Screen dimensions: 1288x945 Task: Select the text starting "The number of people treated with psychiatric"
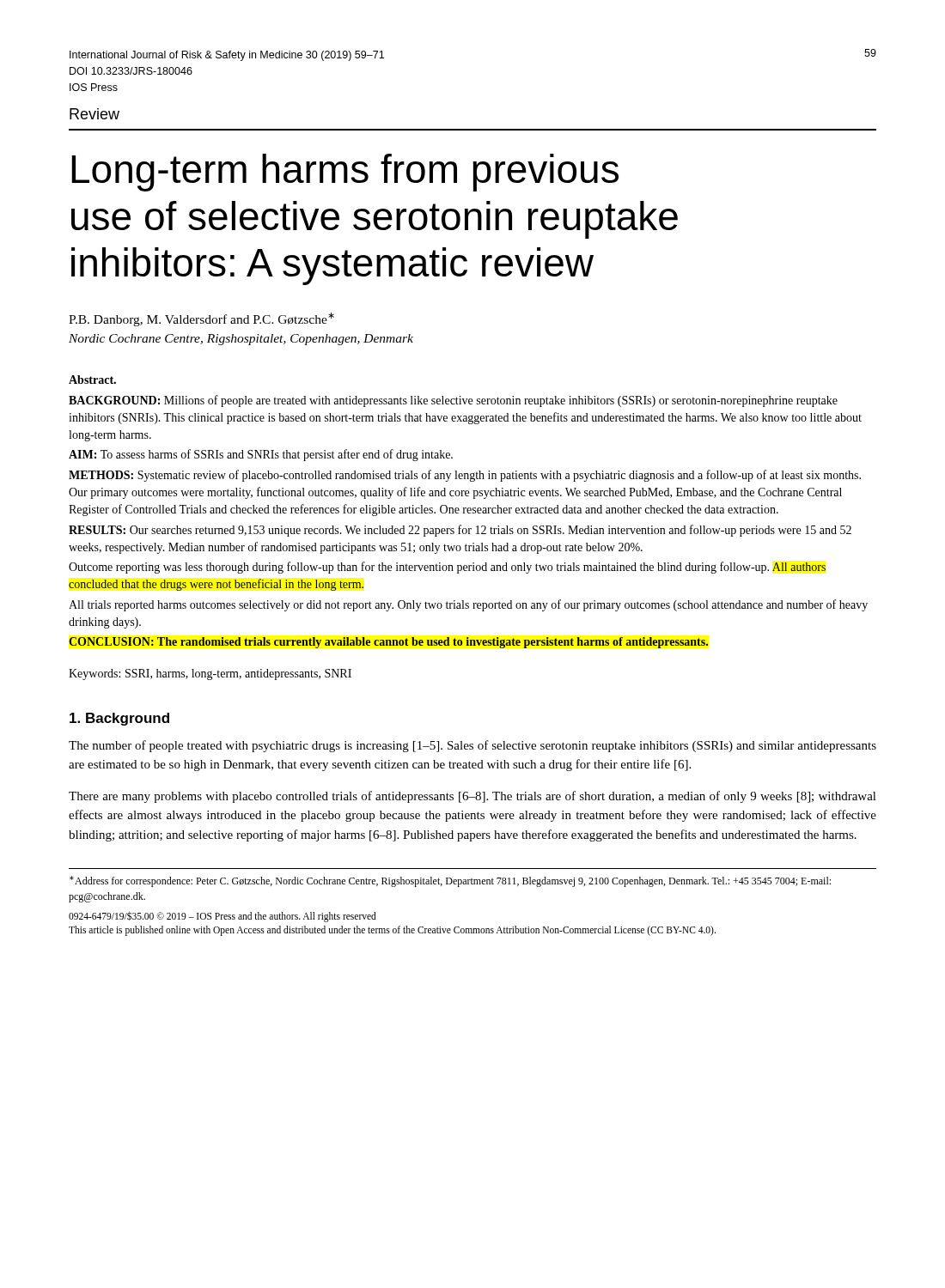coord(472,755)
